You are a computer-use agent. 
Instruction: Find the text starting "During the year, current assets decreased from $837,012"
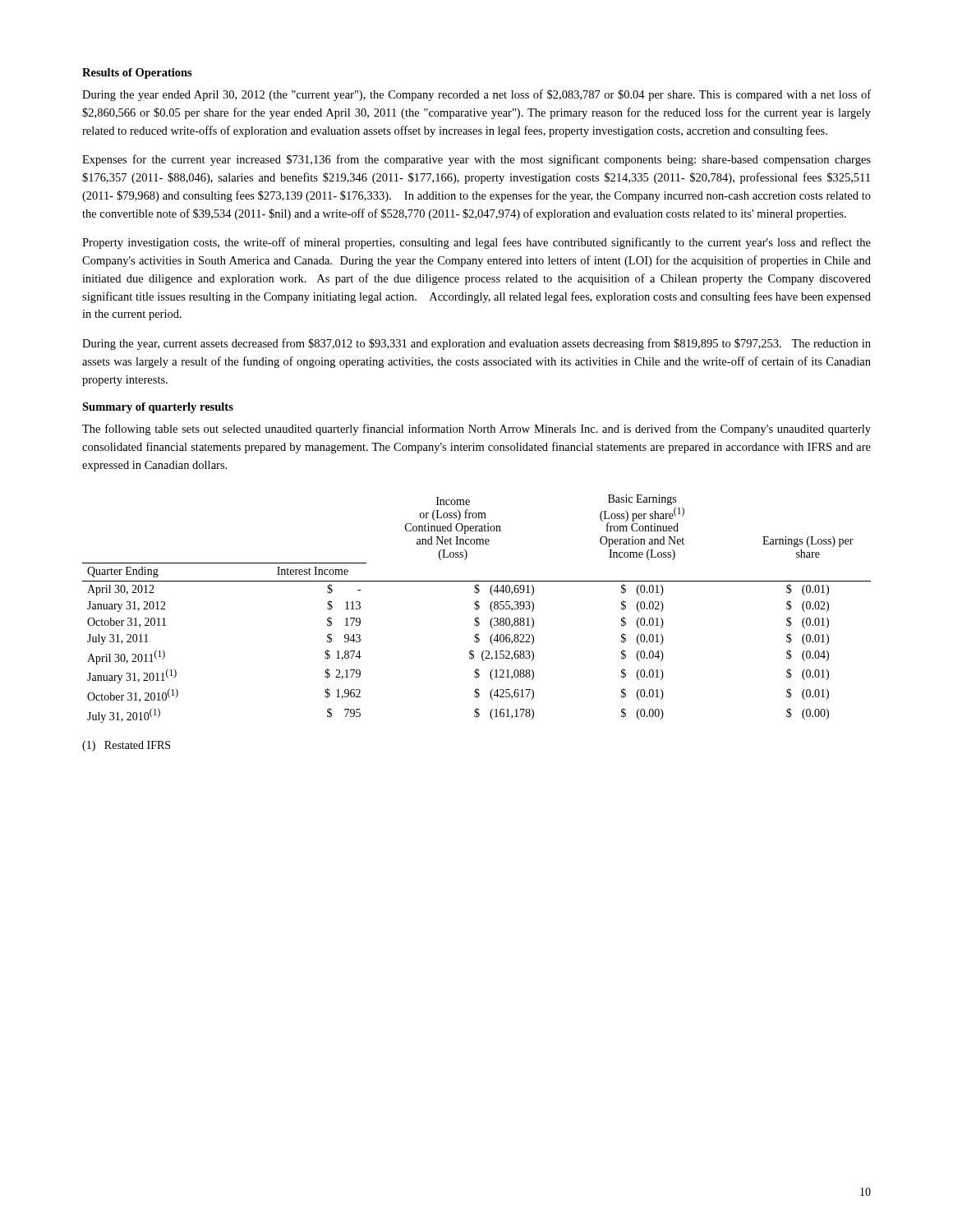[x=476, y=361]
